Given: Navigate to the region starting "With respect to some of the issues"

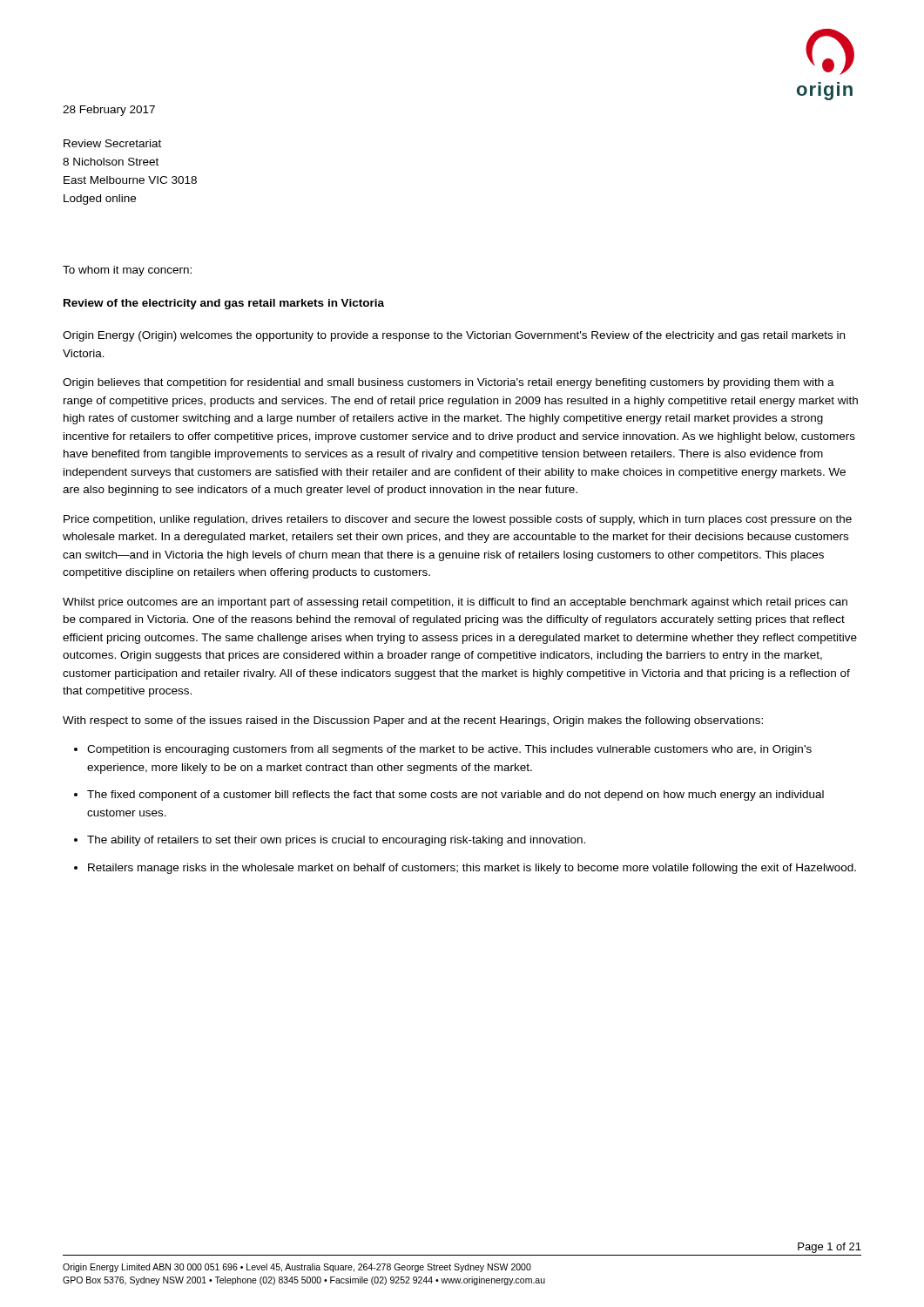Looking at the screenshot, I should [413, 720].
